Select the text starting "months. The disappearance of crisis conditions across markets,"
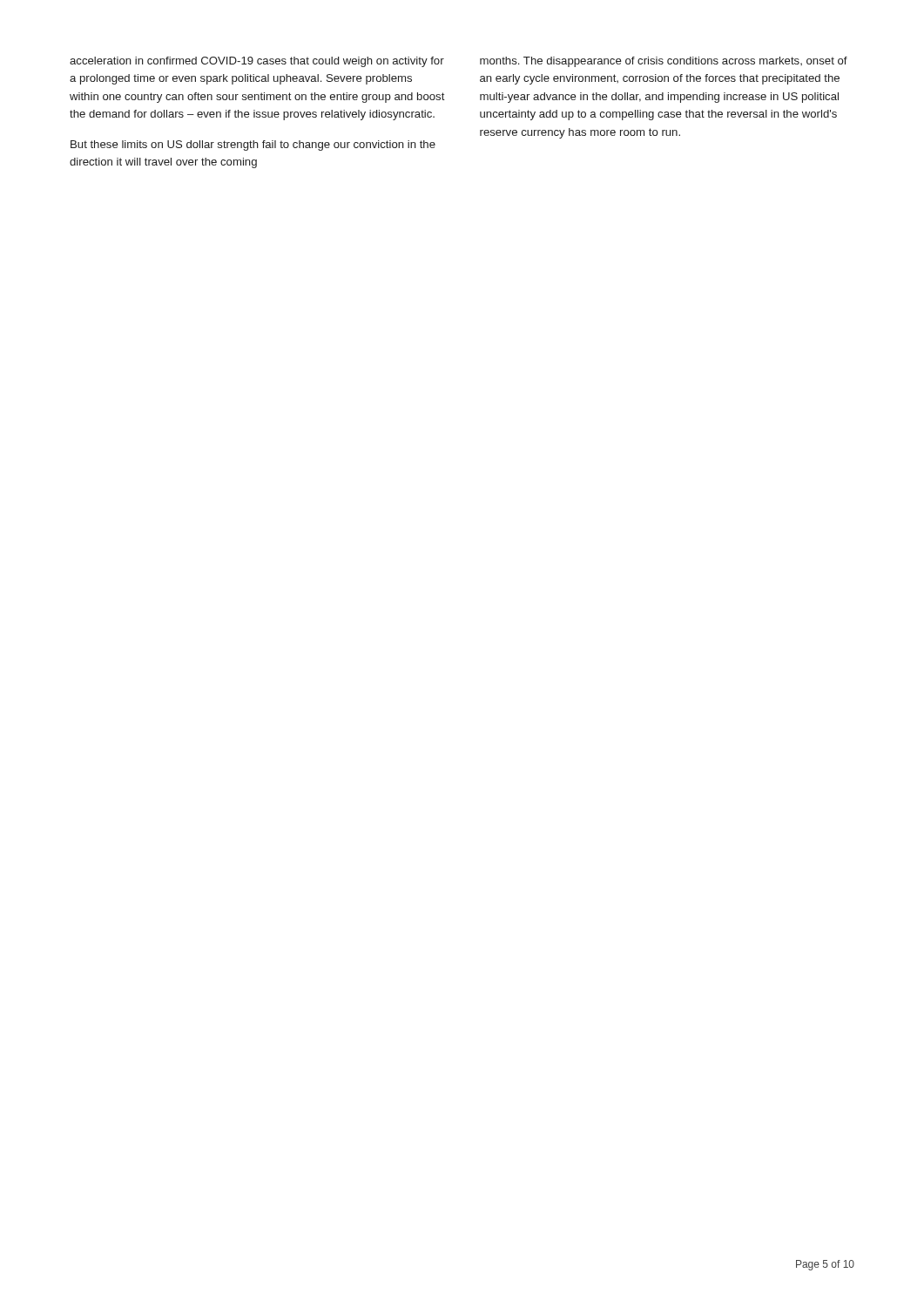Image resolution: width=924 pixels, height=1307 pixels. click(x=667, y=97)
